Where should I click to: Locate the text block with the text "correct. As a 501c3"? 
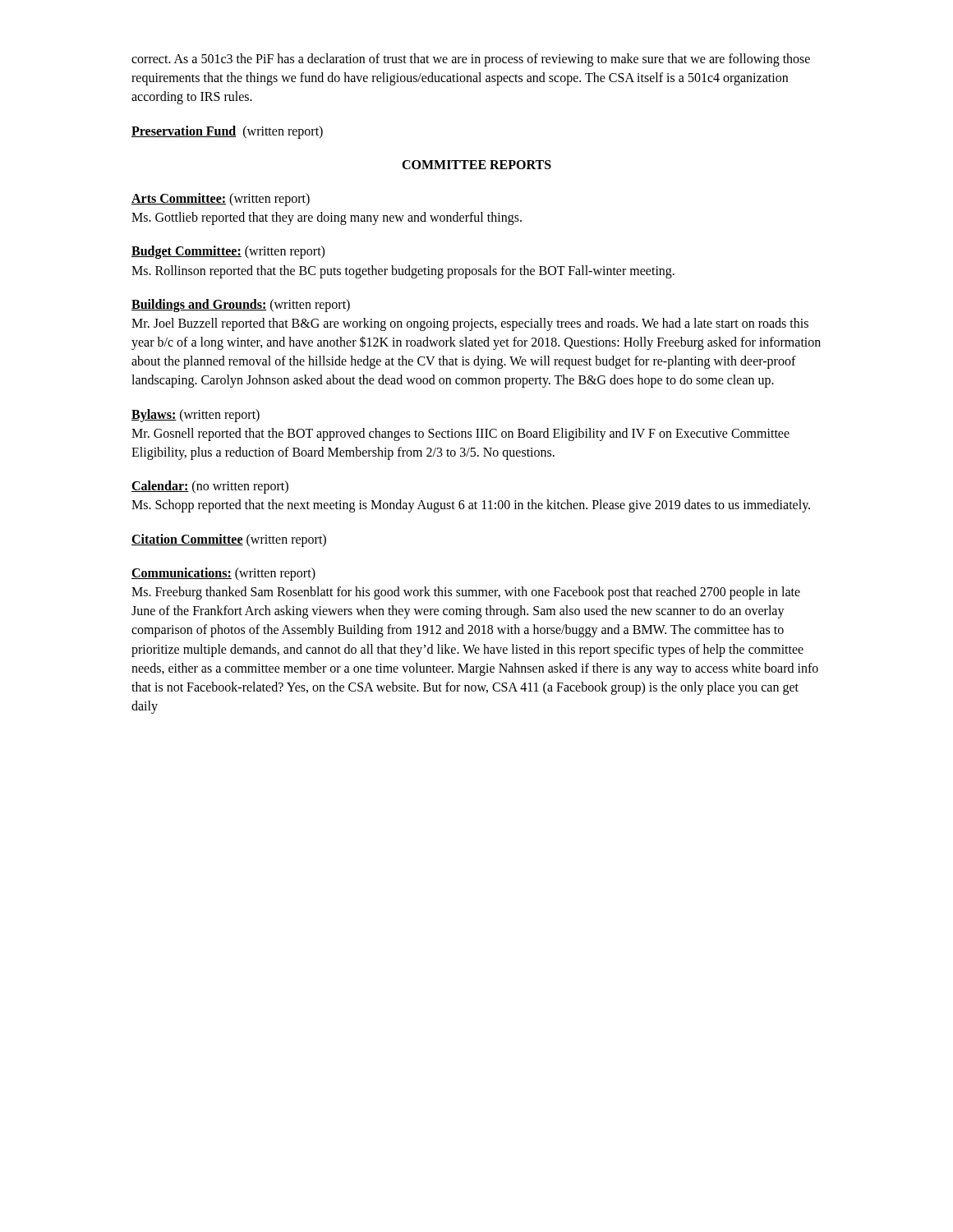pyautogui.click(x=471, y=78)
